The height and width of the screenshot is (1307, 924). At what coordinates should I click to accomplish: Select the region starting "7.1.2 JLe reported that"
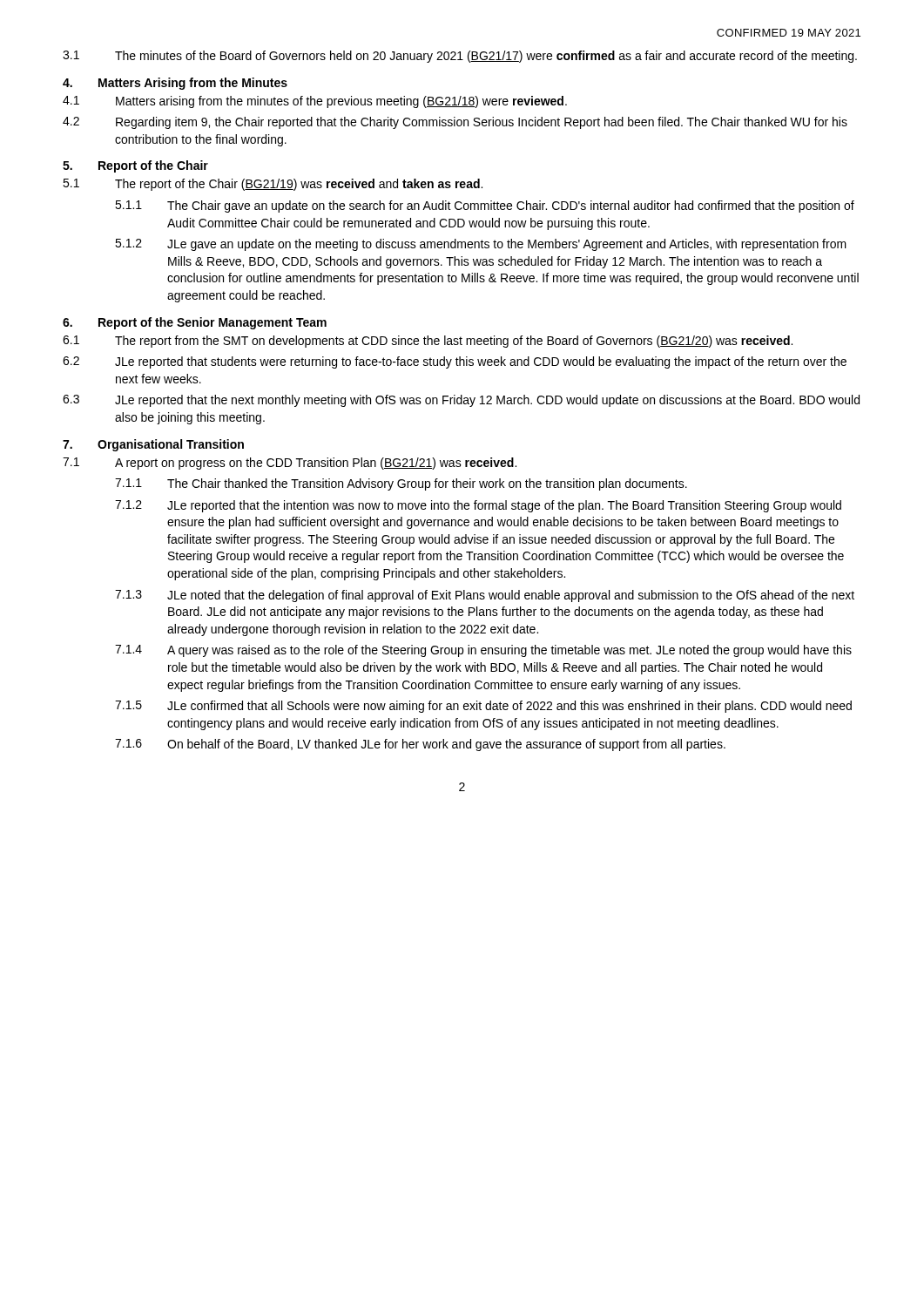click(x=488, y=540)
